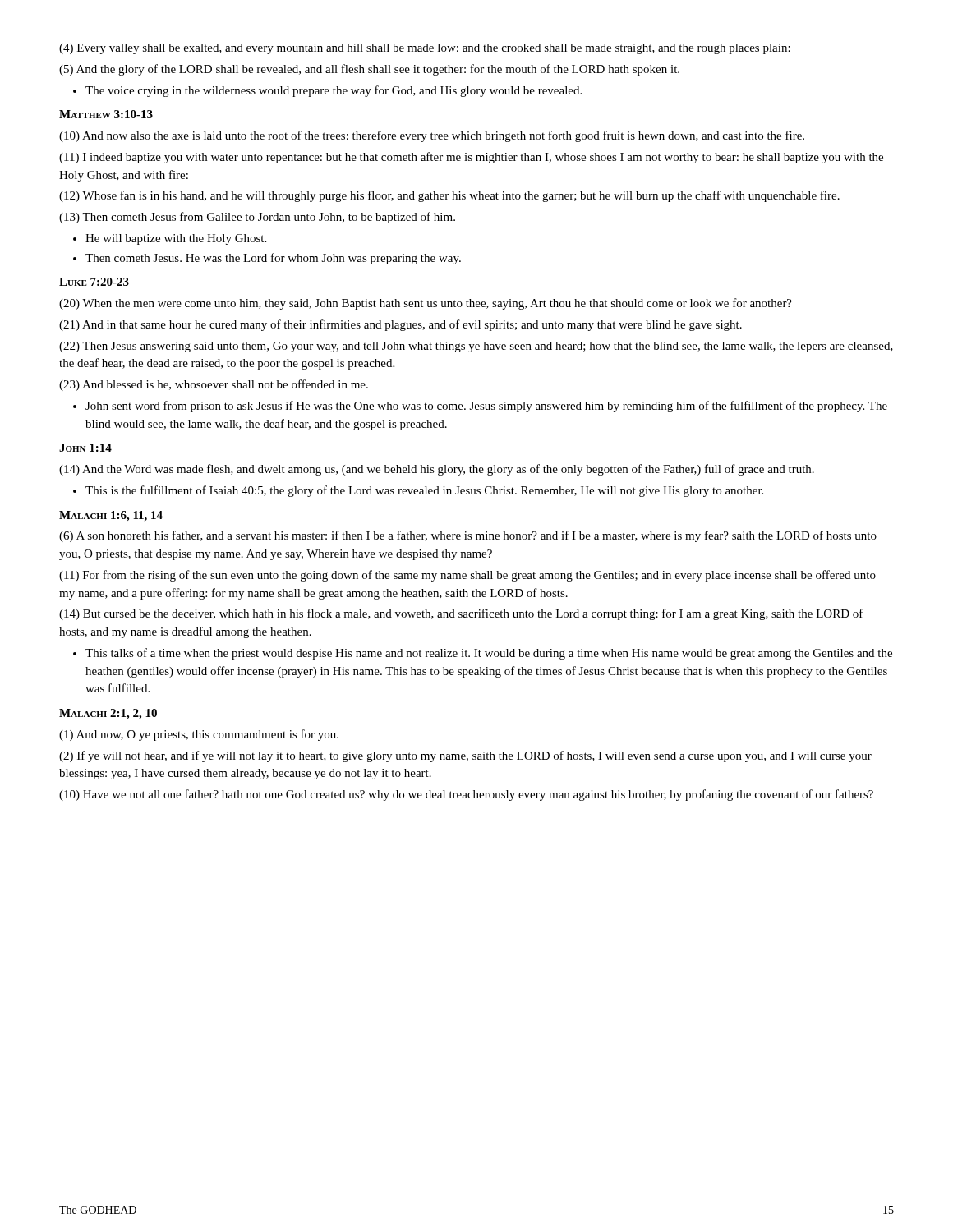Screen dimensions: 1232x953
Task: Find the text block starting "(1) And now, O ye"
Action: tap(476, 765)
